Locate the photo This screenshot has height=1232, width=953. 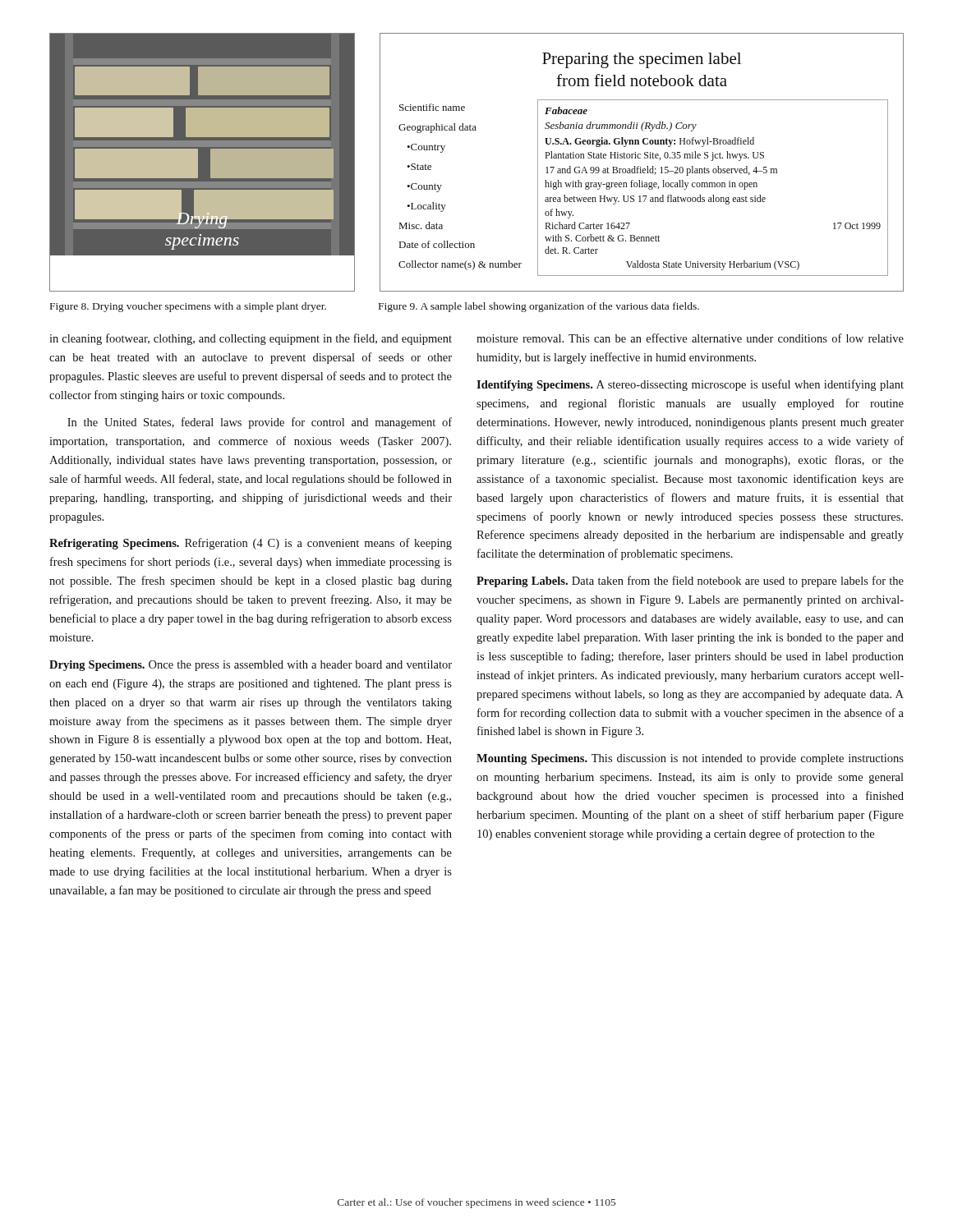[x=202, y=162]
